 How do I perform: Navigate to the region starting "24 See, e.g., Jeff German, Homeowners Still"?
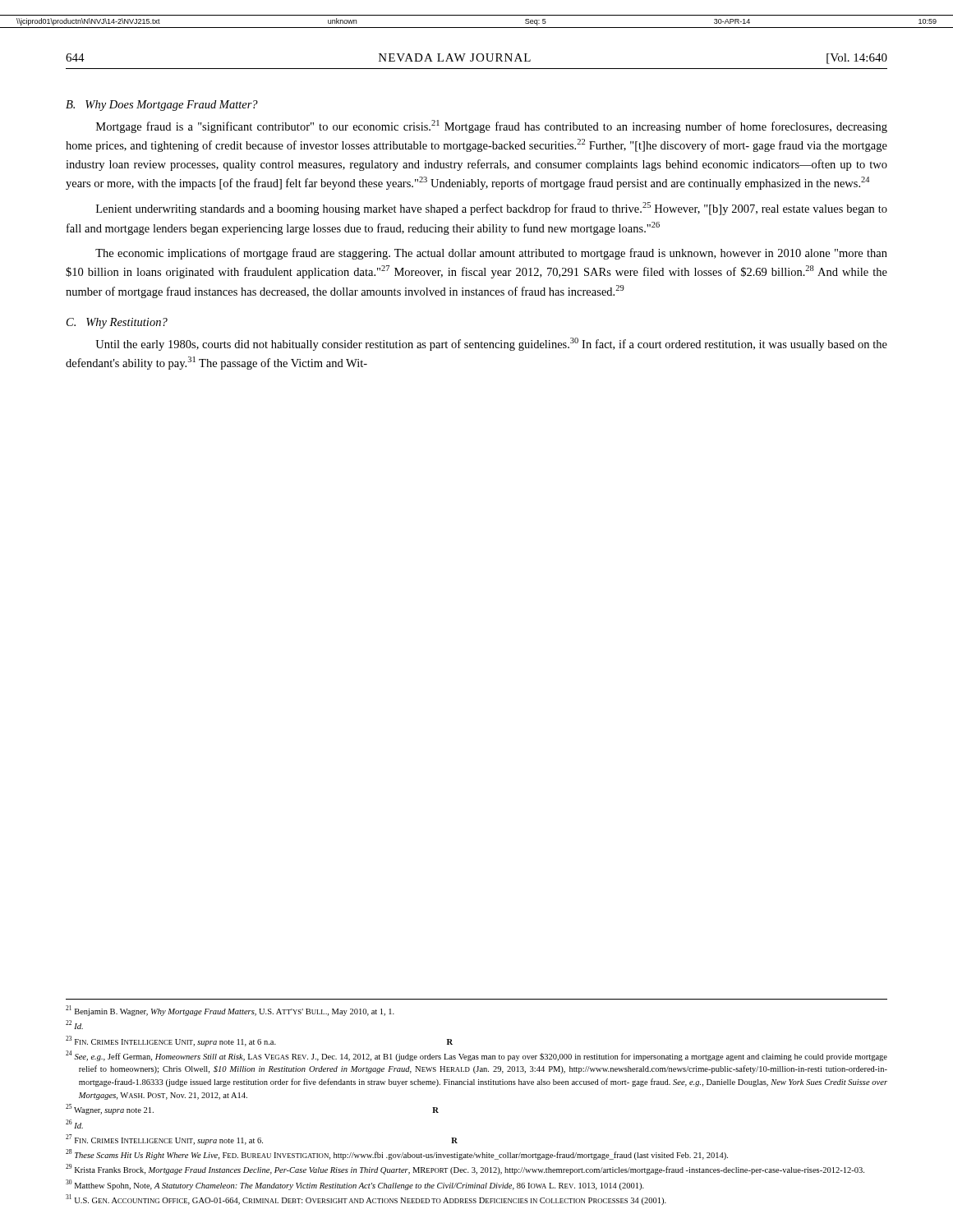click(x=476, y=1074)
